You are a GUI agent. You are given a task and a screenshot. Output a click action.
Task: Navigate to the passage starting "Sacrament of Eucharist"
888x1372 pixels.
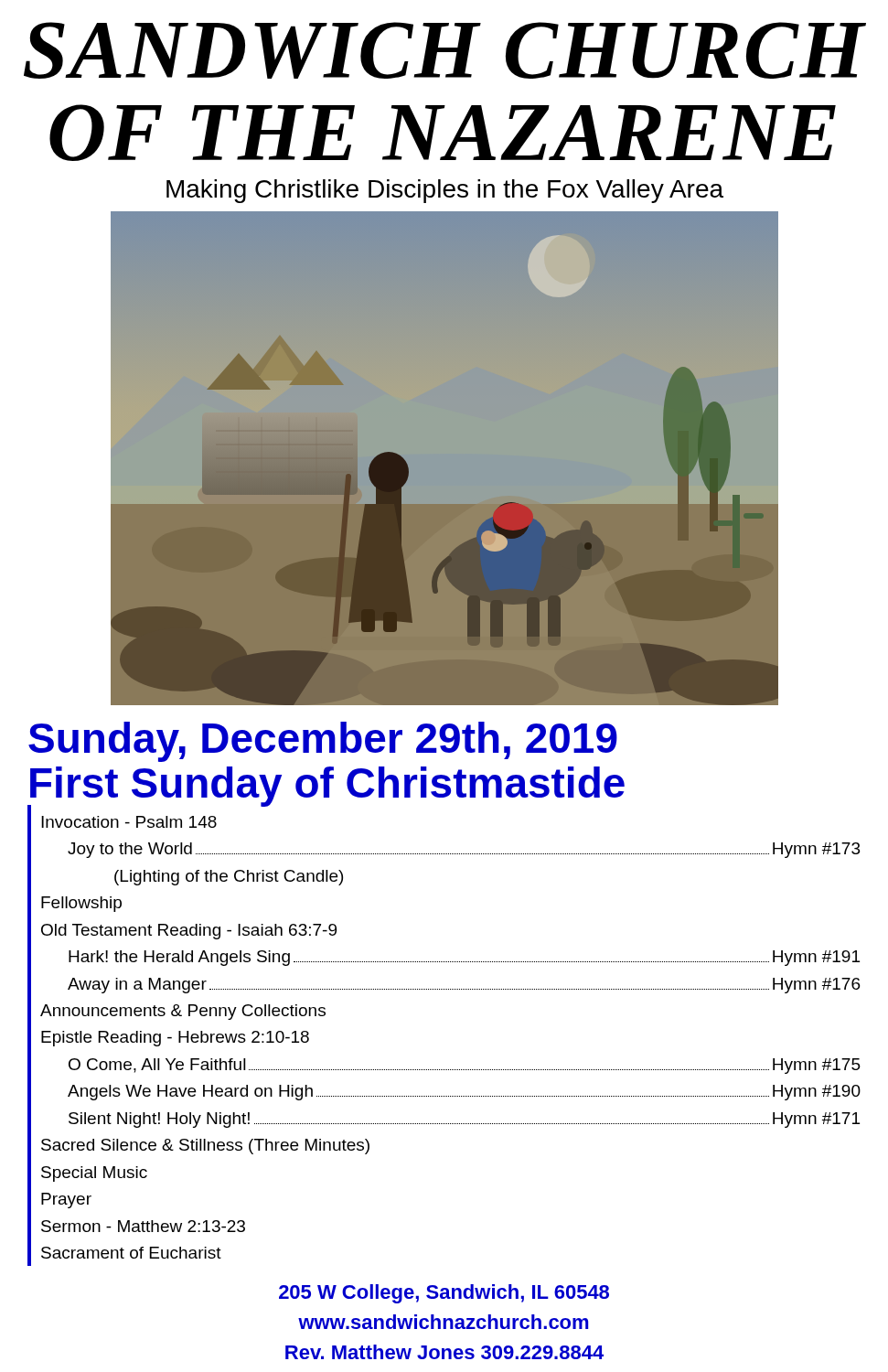tap(131, 1253)
